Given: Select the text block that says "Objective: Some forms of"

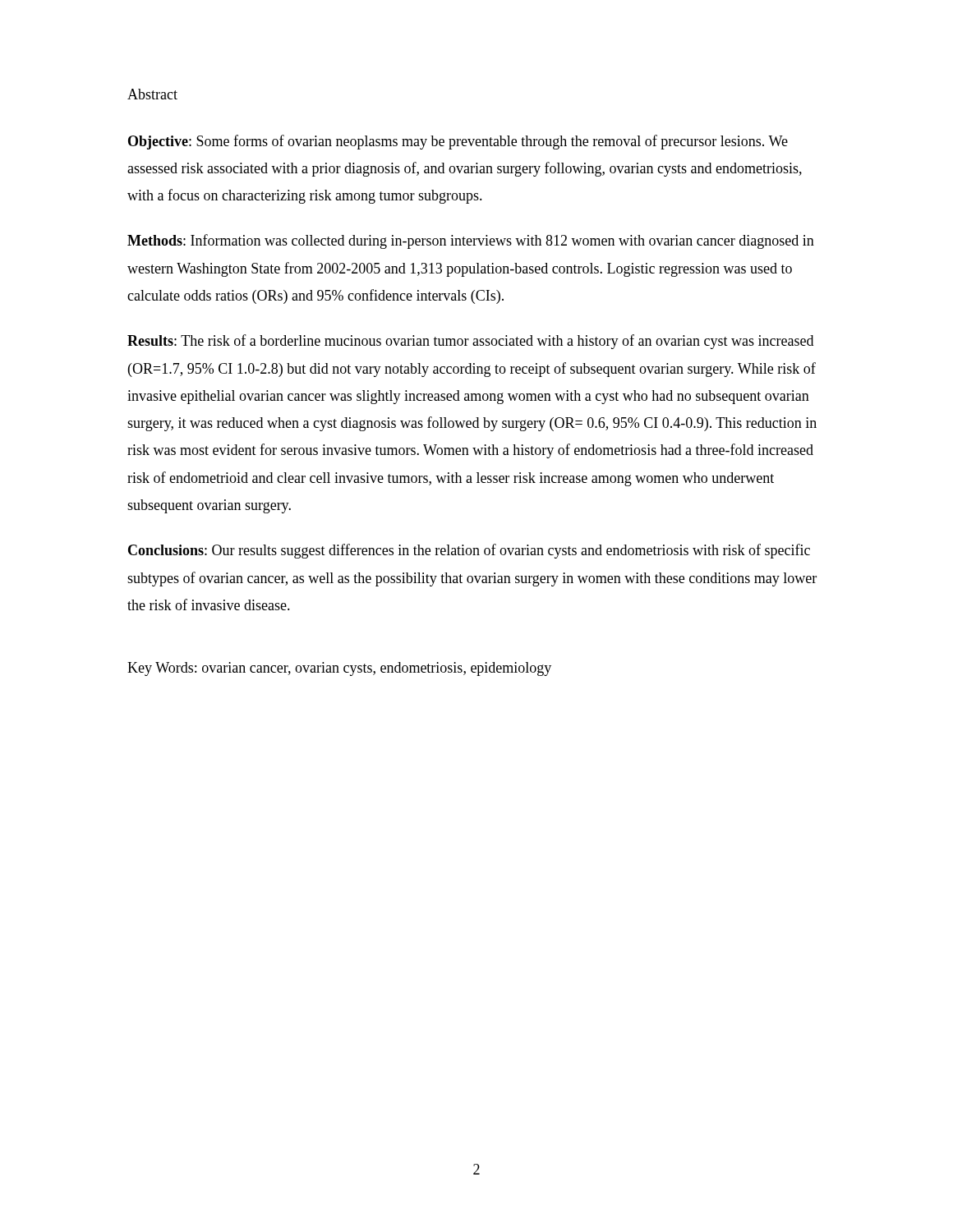Looking at the screenshot, I should click(465, 168).
